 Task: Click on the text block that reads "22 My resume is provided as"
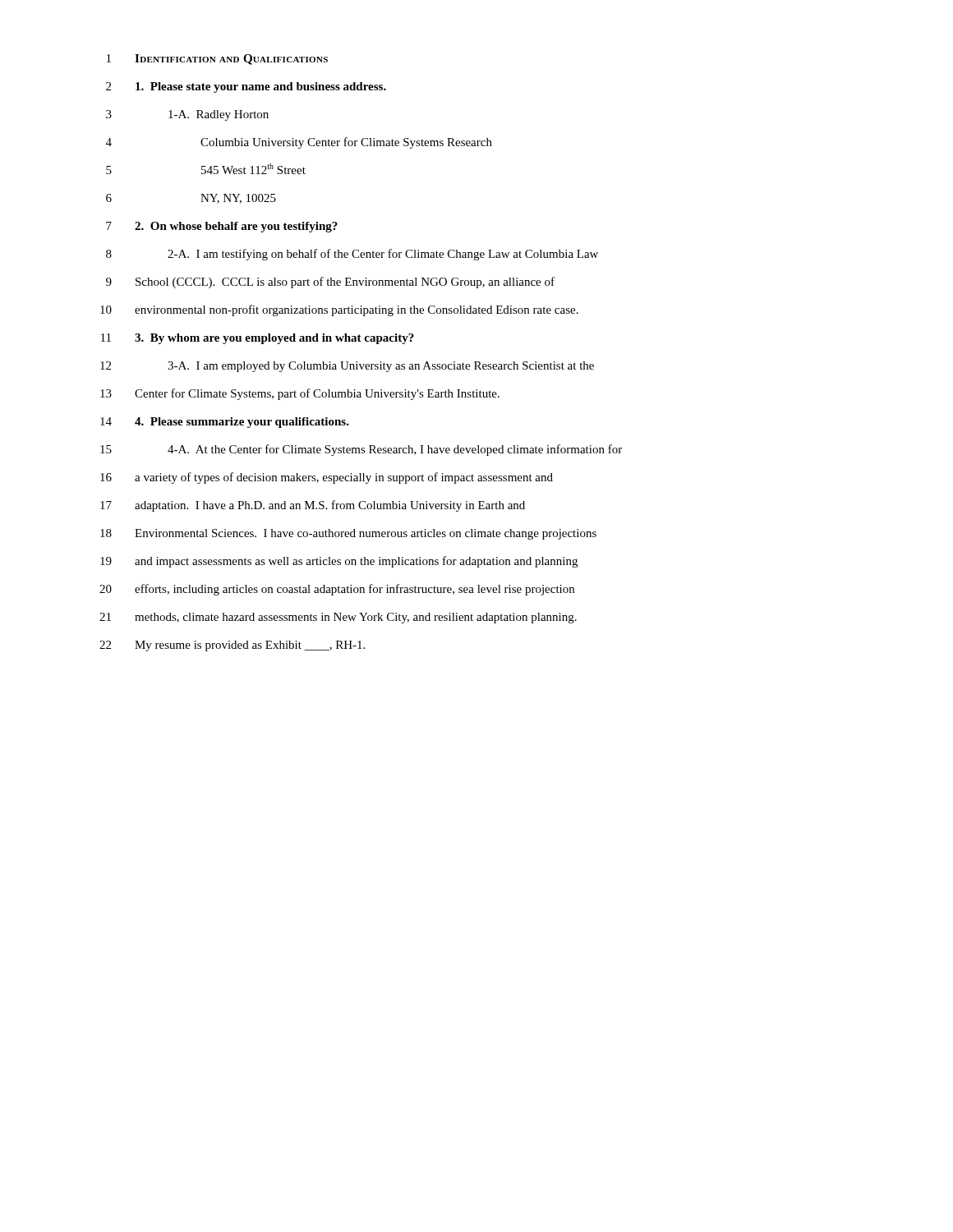[x=232, y=646]
